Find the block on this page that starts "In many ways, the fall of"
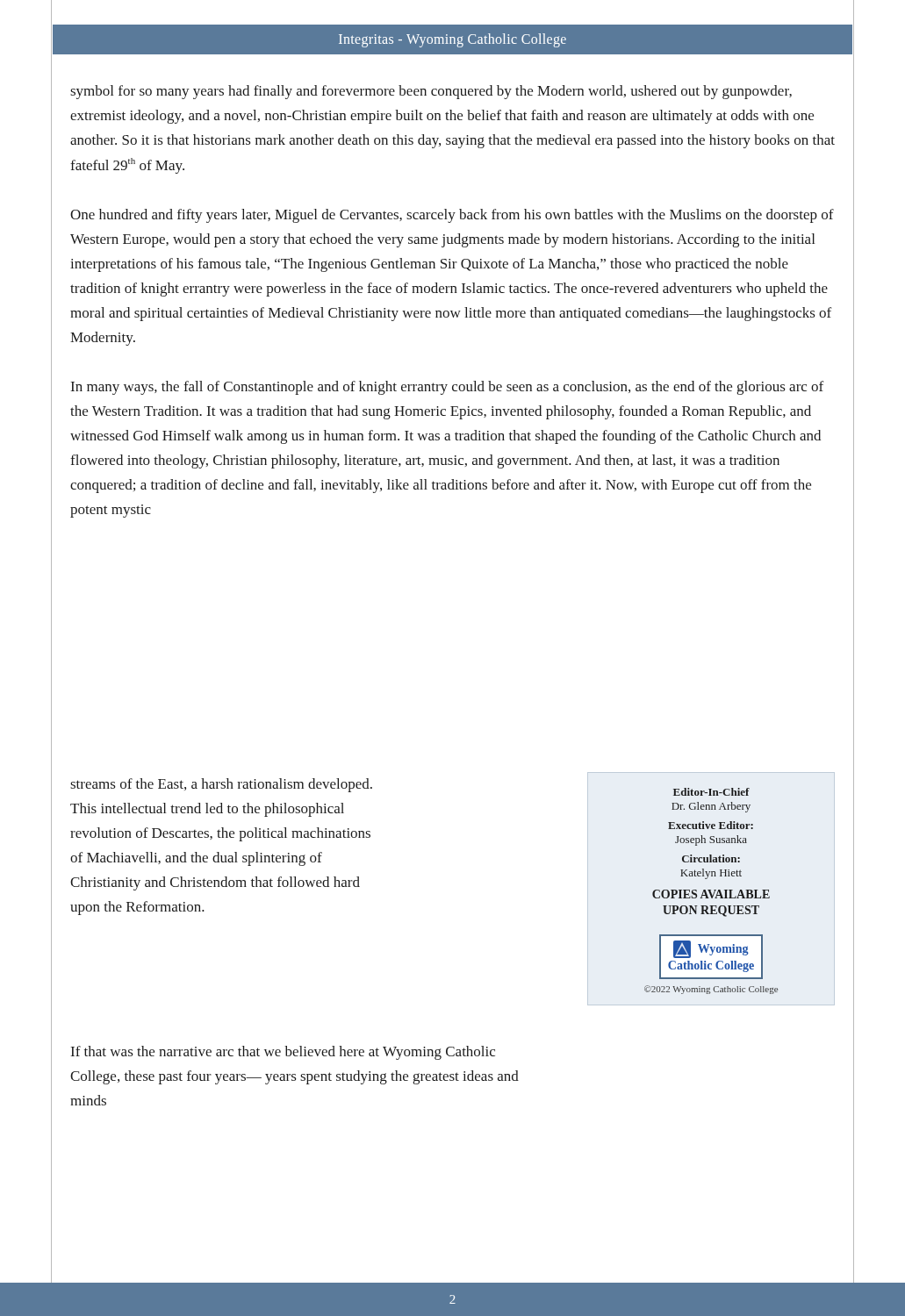The image size is (905, 1316). coord(447,448)
